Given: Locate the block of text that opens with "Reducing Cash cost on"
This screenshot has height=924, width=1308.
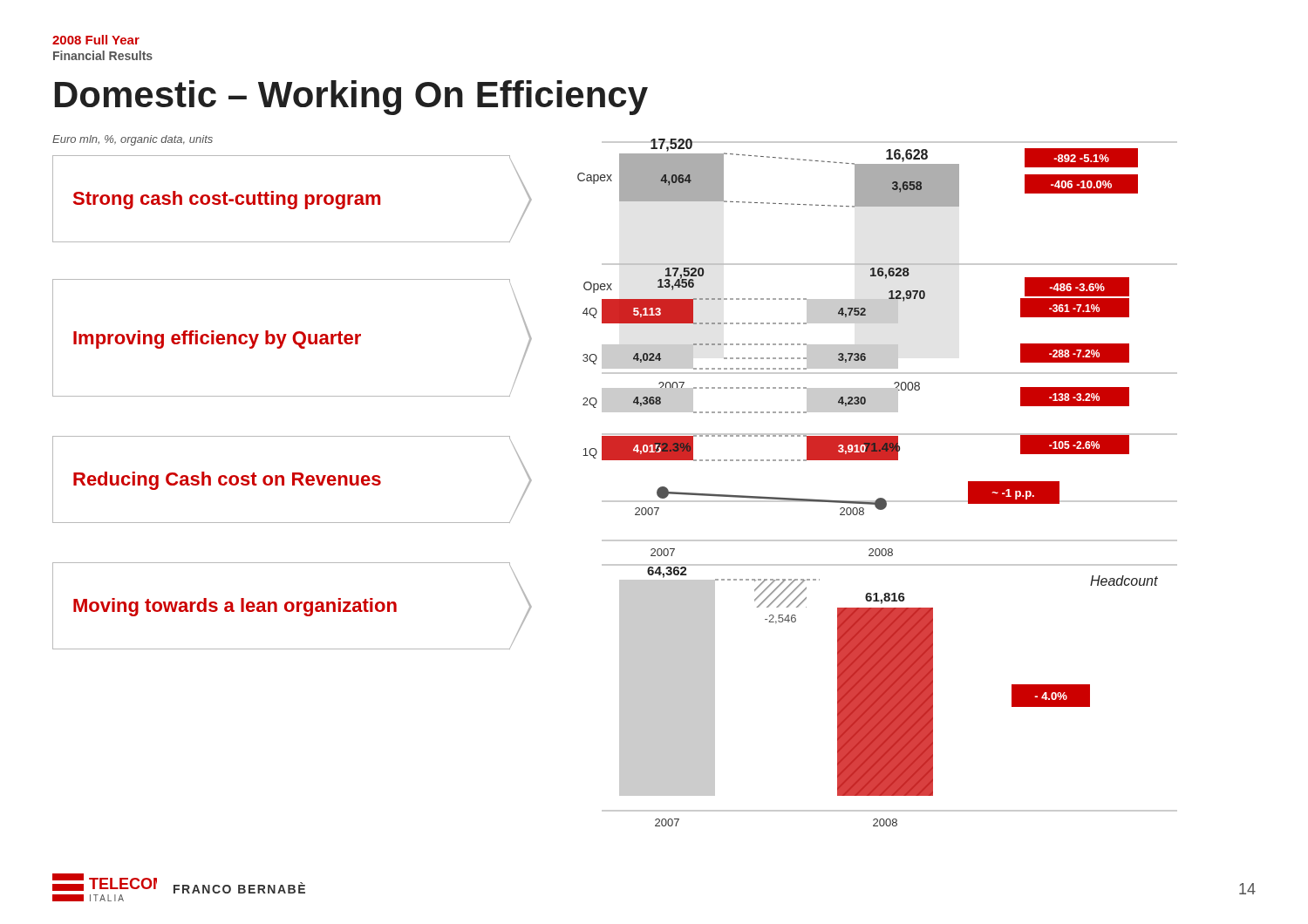Looking at the screenshot, I should coord(291,480).
